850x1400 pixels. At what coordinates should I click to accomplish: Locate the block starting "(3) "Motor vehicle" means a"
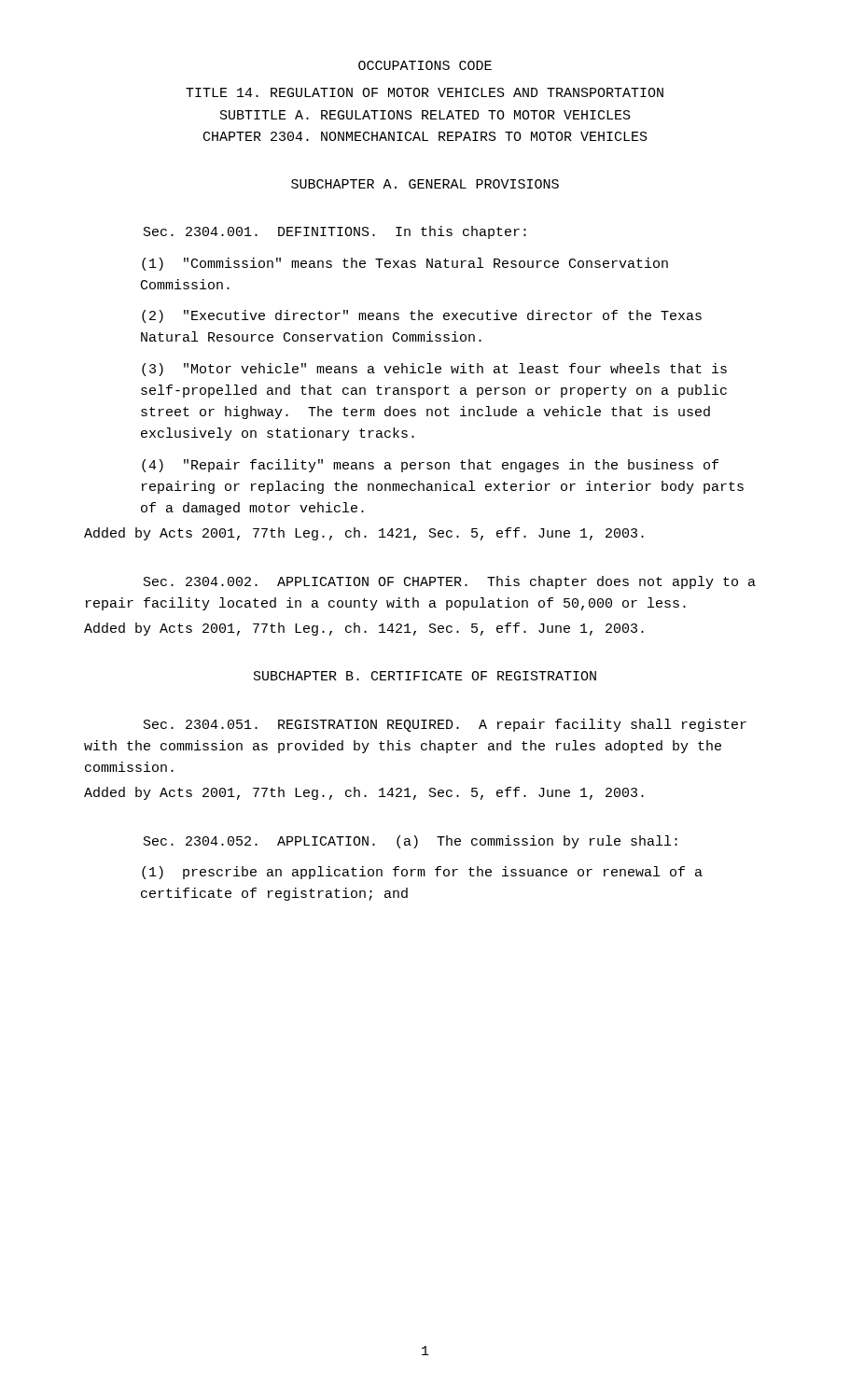(x=453, y=402)
